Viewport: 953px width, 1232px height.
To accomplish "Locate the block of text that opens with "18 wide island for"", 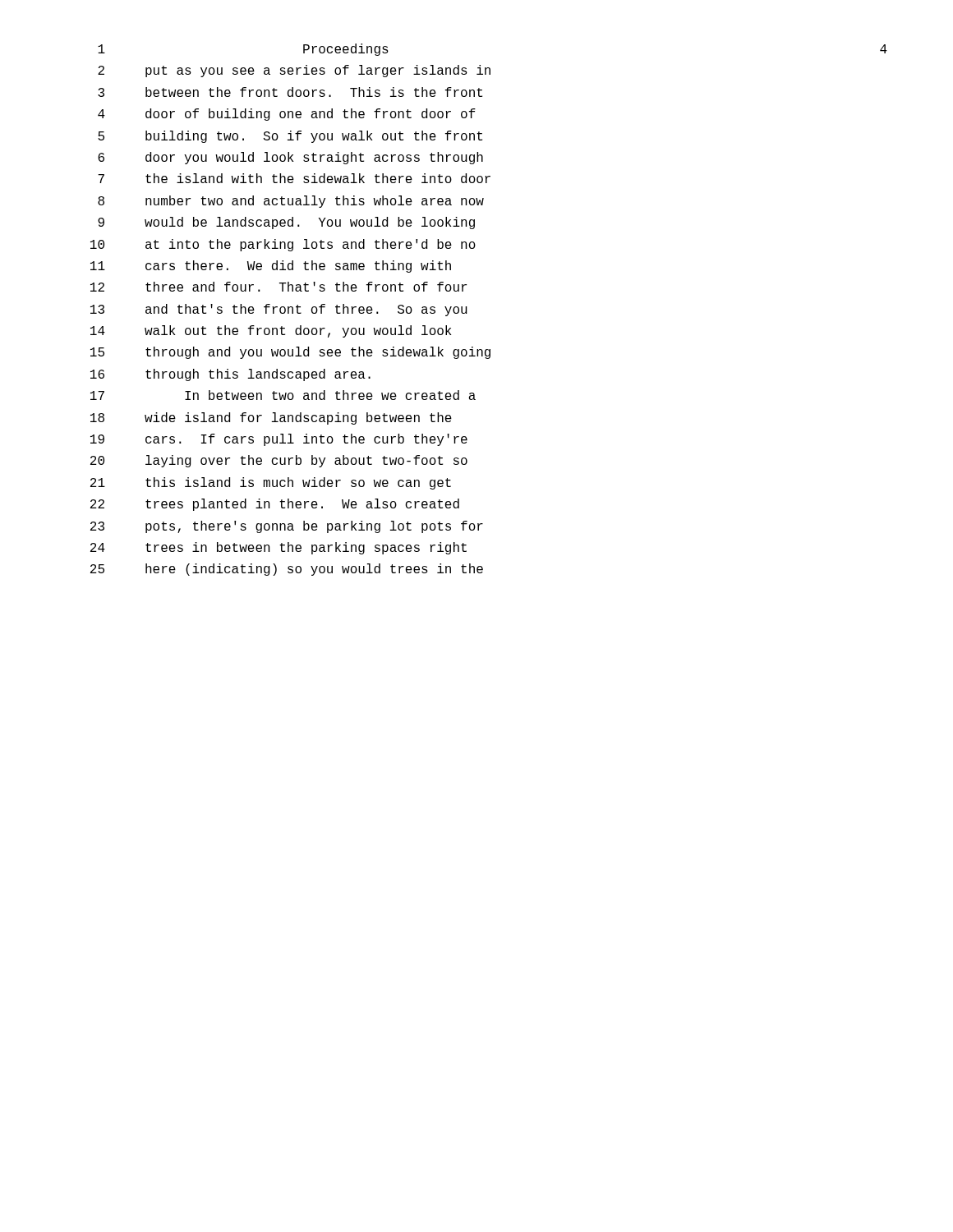I will 259,419.
